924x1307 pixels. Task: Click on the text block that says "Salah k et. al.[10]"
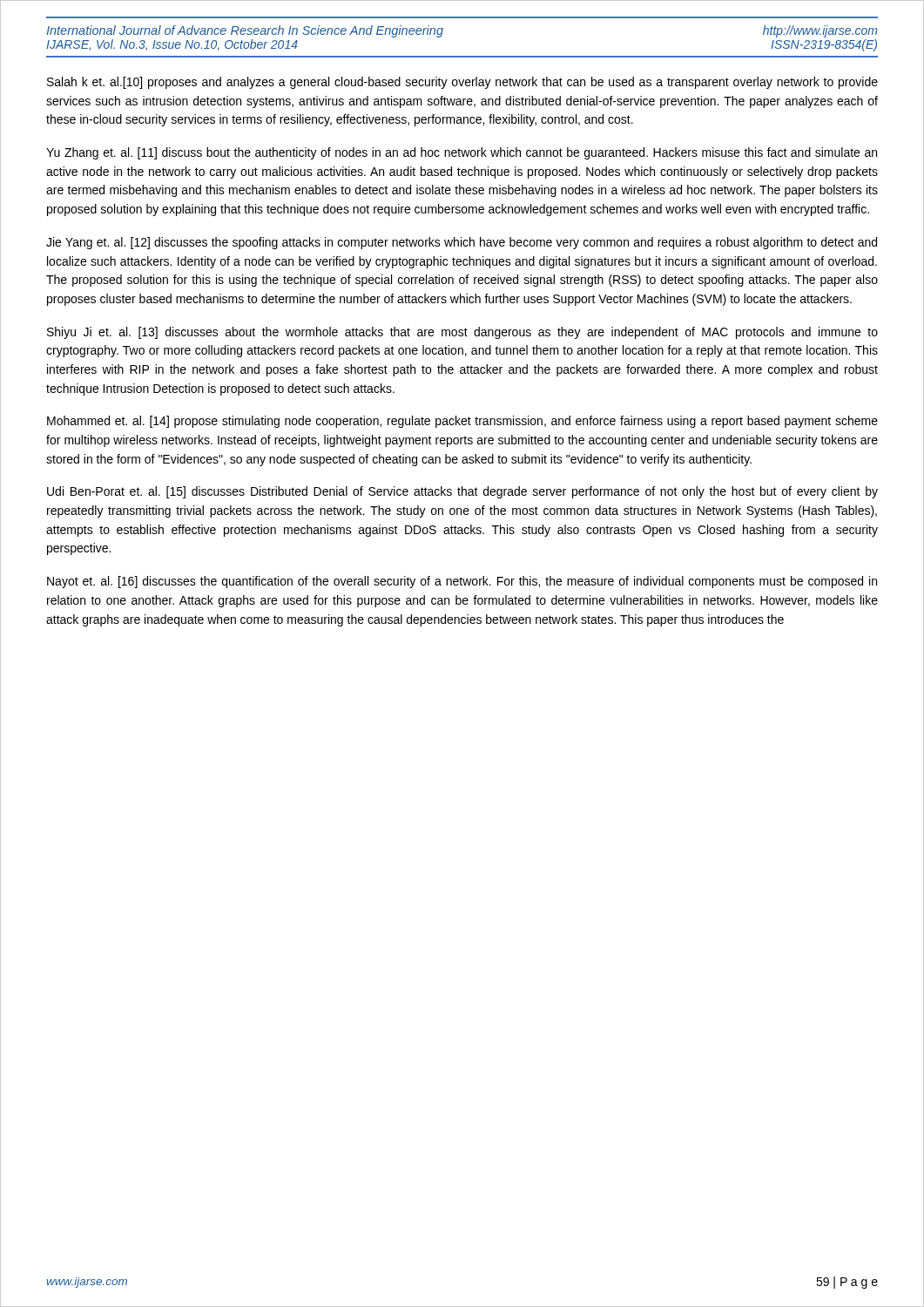[x=462, y=101]
